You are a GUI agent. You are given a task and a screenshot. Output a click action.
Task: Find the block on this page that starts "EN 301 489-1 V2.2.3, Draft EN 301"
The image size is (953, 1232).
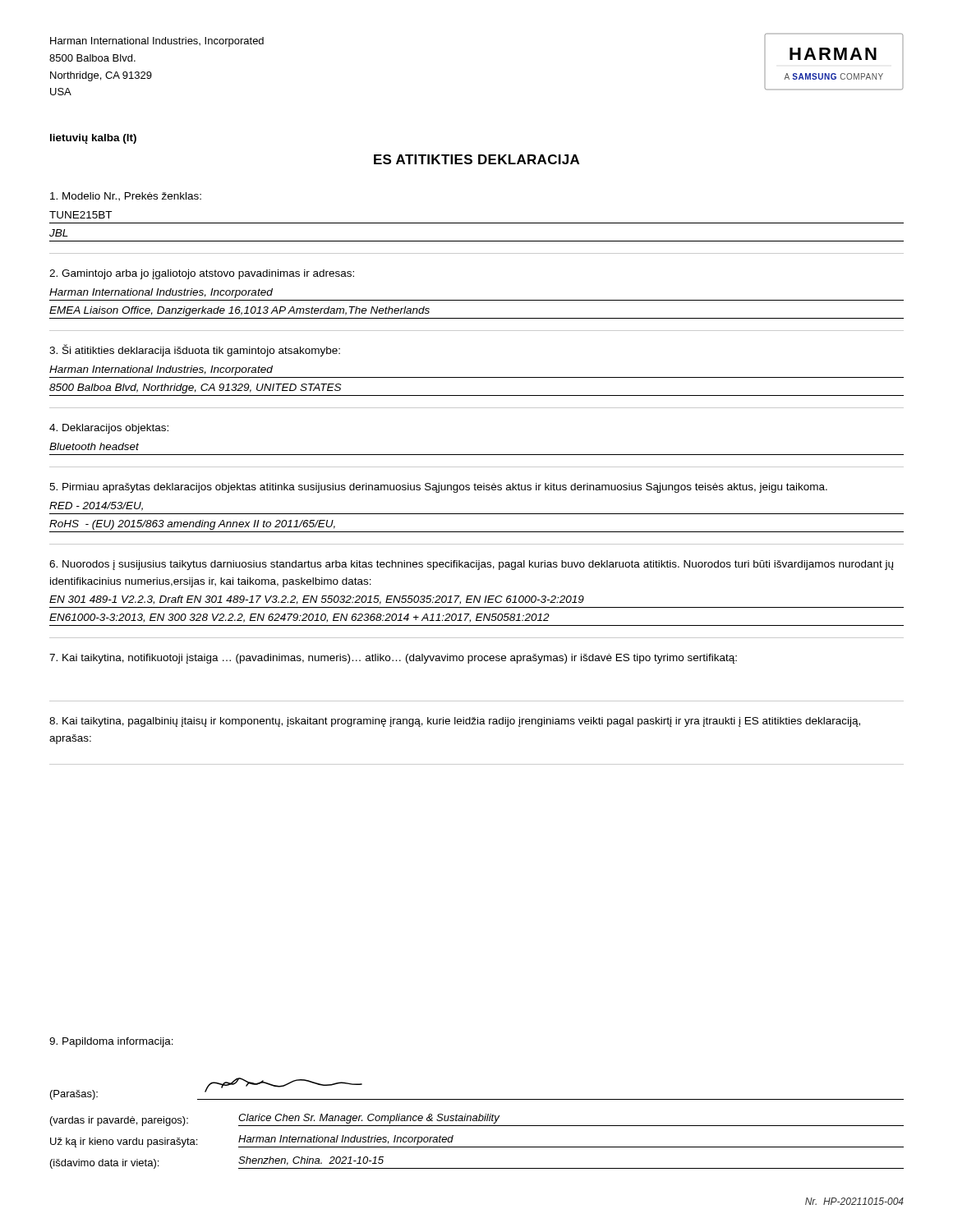pyautogui.click(x=317, y=599)
